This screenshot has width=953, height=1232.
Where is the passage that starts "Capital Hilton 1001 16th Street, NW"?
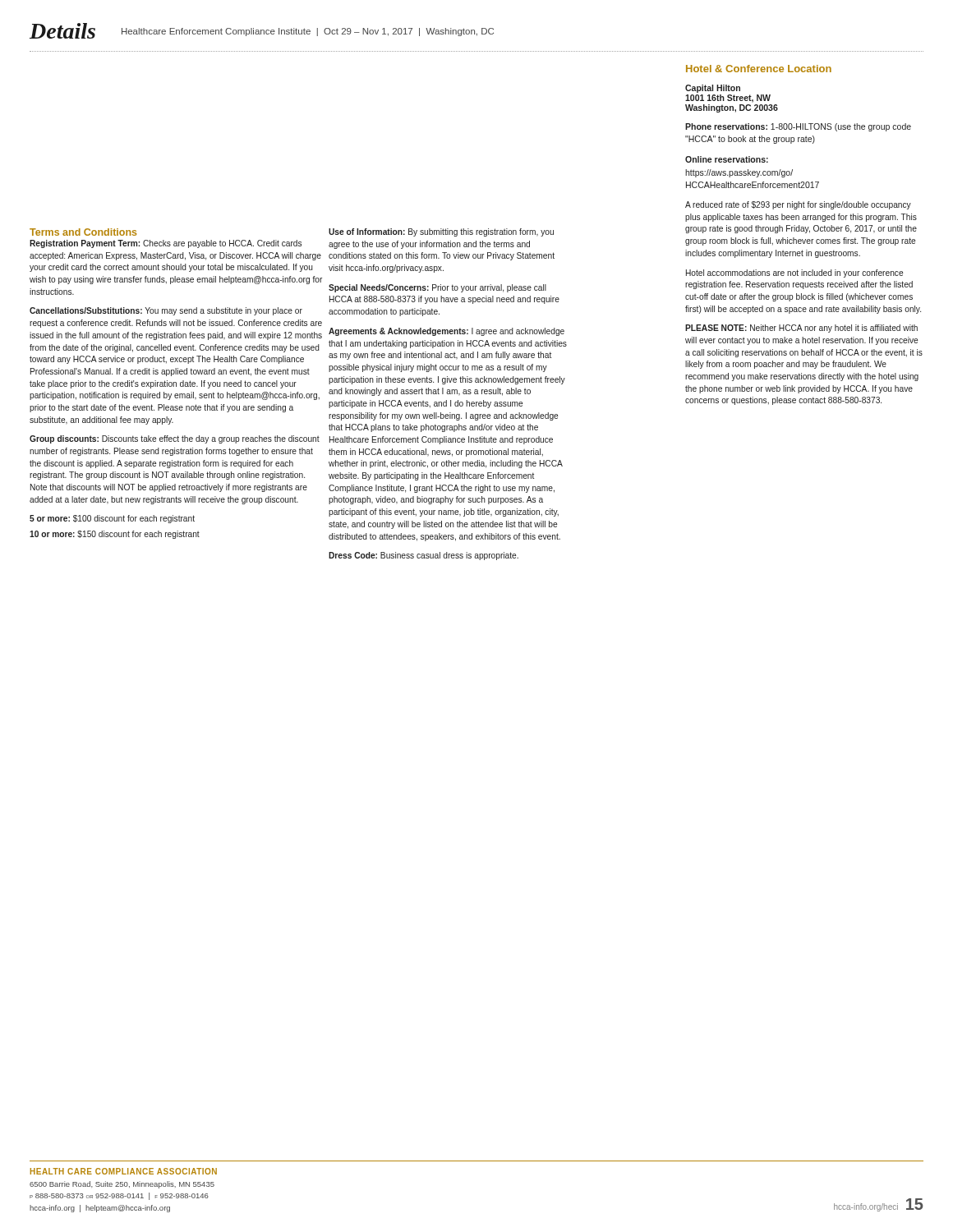click(x=713, y=89)
